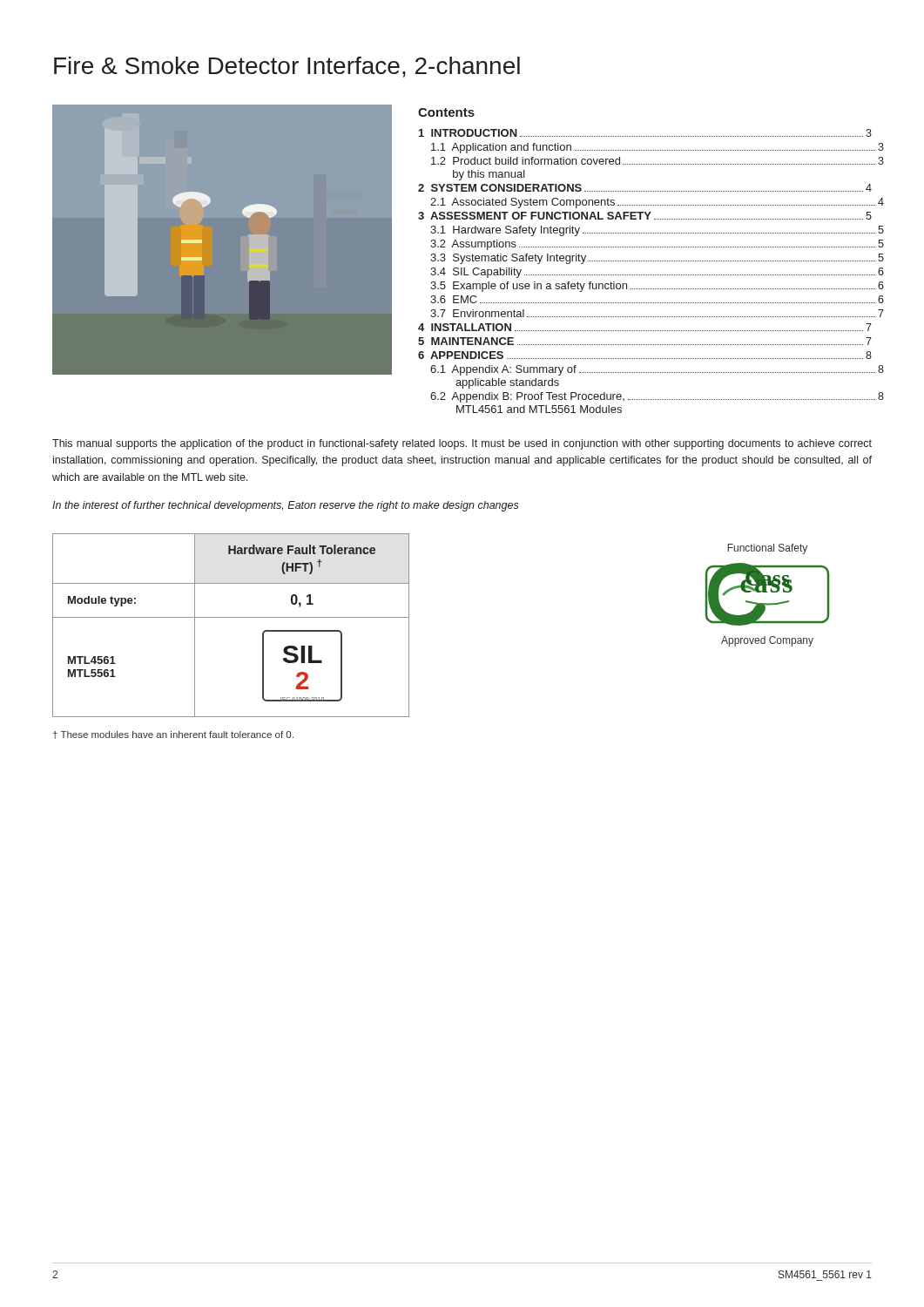The image size is (924, 1307).
Task: Click where it says "3.6 EMC 6"
Action: (645, 299)
